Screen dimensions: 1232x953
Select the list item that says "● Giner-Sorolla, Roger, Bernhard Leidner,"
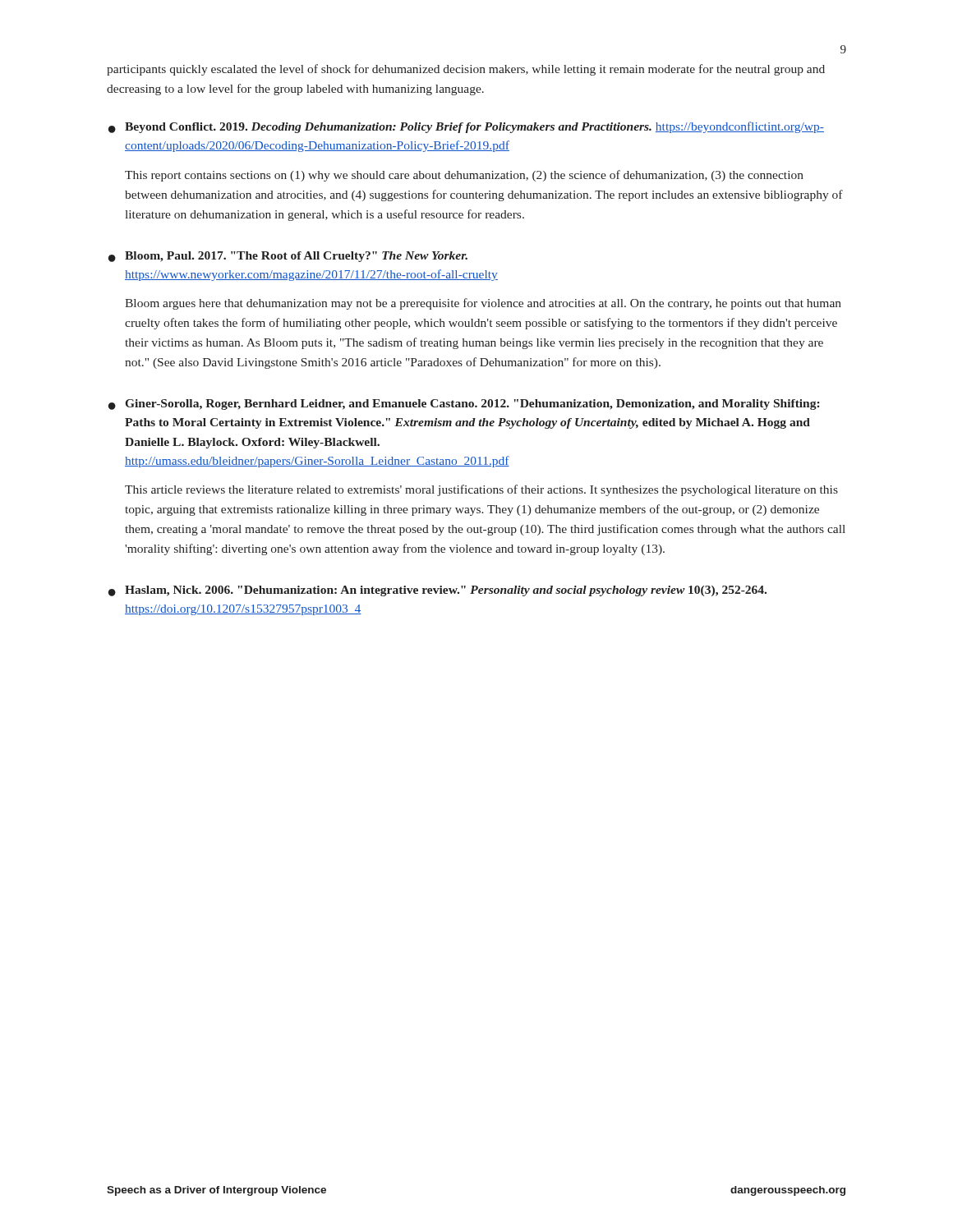pyautogui.click(x=476, y=476)
